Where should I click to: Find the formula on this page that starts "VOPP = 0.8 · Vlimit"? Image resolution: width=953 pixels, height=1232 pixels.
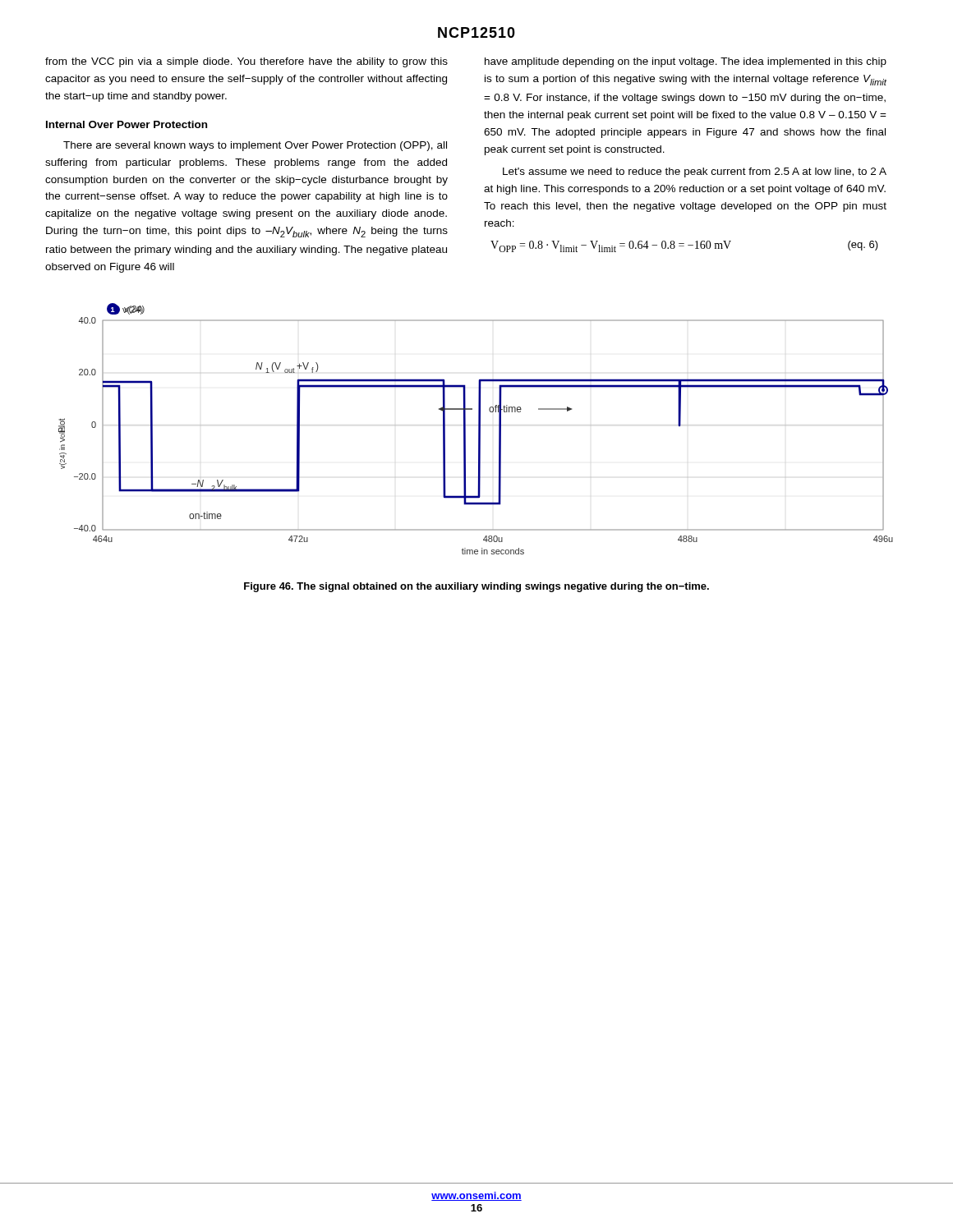(x=684, y=246)
